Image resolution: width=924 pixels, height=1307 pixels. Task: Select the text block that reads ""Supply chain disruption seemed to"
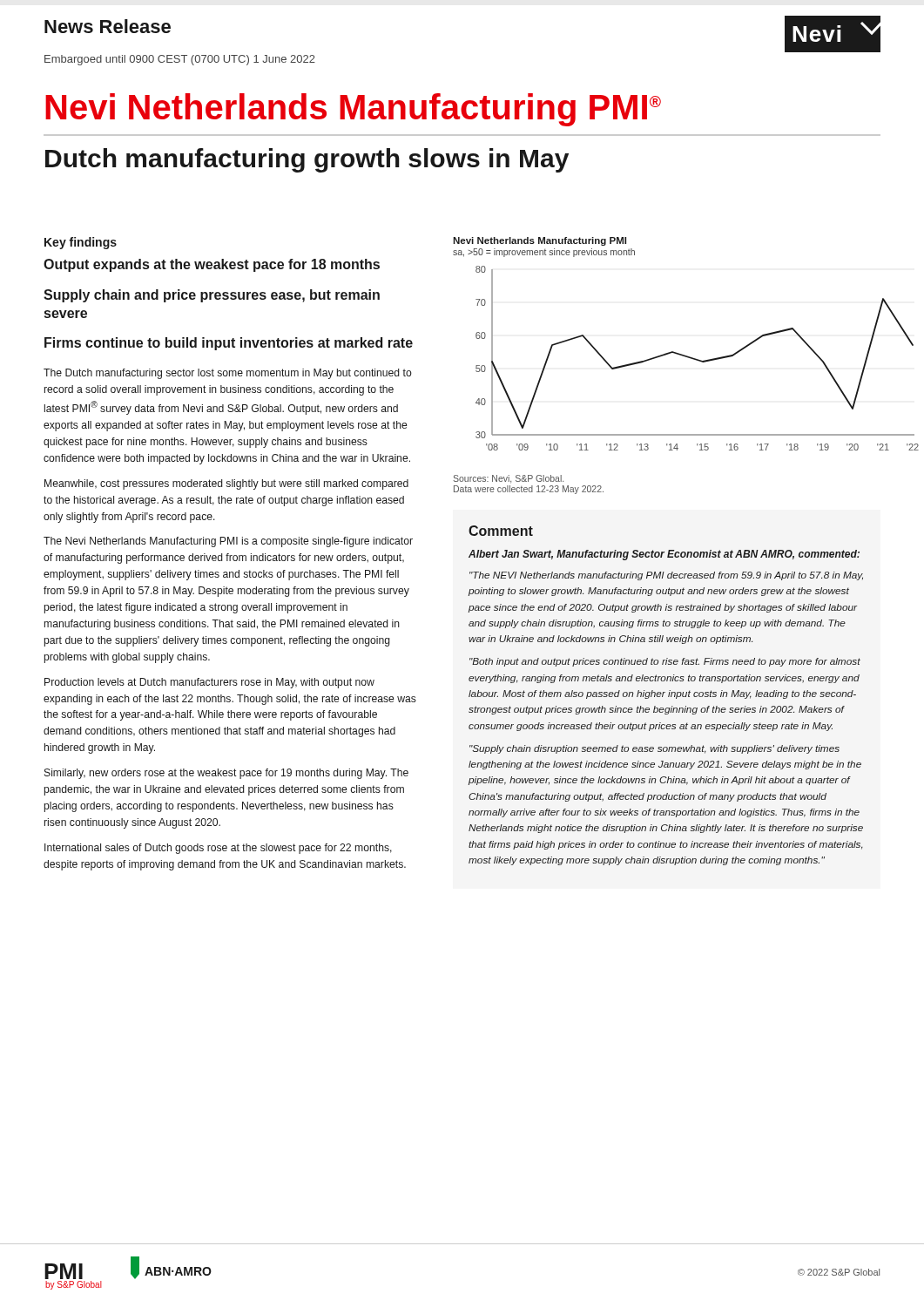click(x=666, y=804)
